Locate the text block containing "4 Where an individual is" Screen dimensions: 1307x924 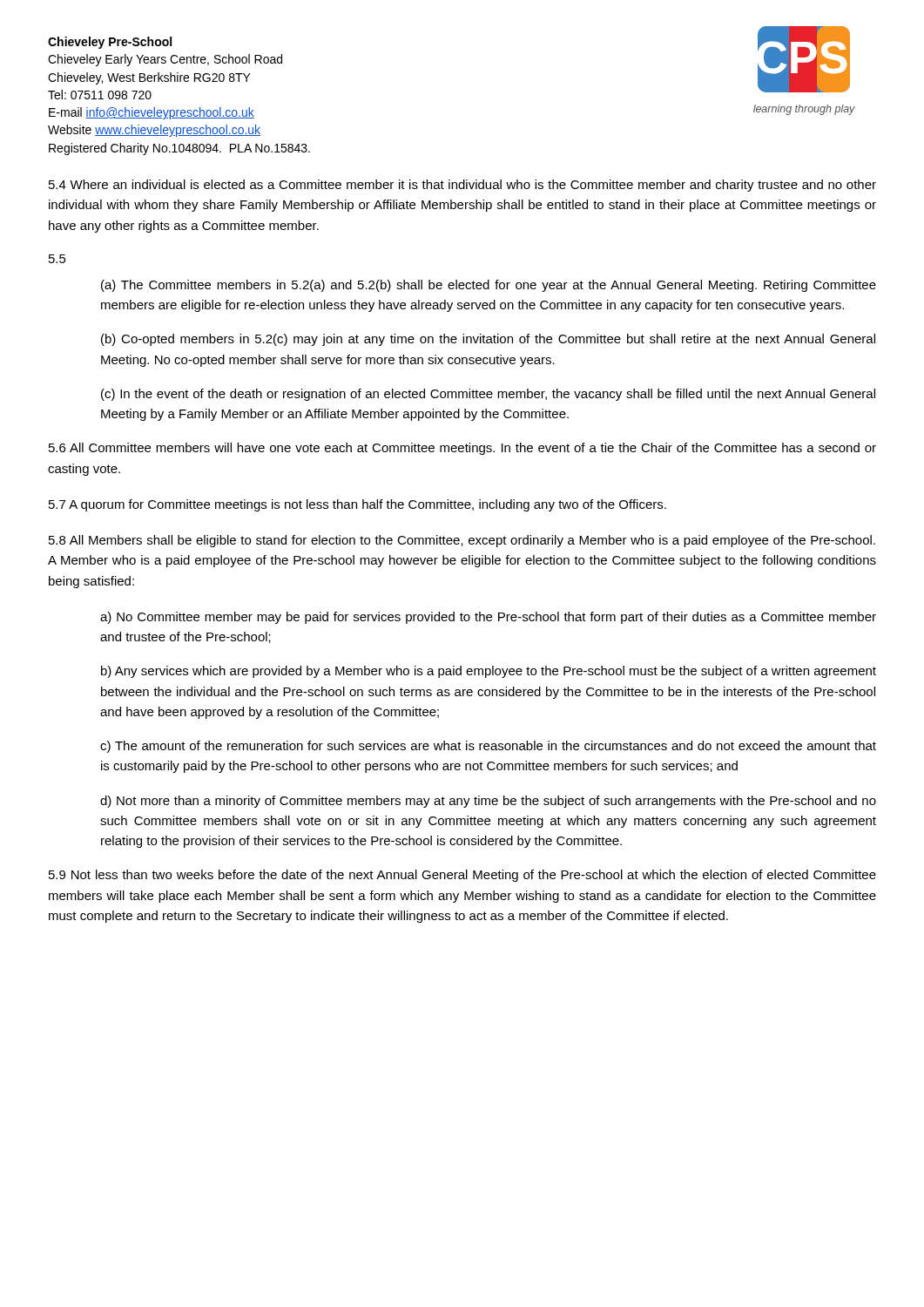462,205
